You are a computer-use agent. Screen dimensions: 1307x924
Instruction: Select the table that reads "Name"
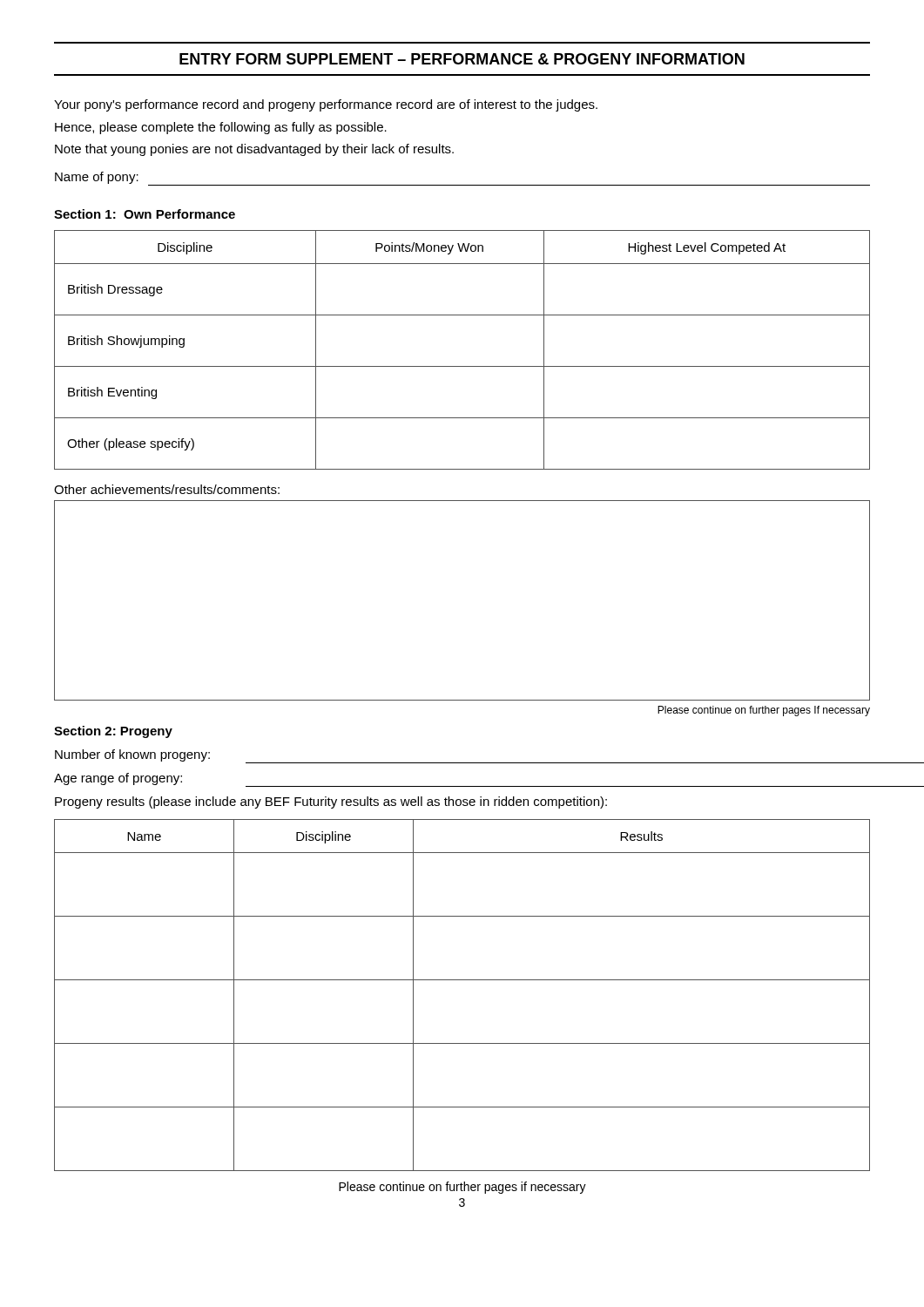coord(462,995)
